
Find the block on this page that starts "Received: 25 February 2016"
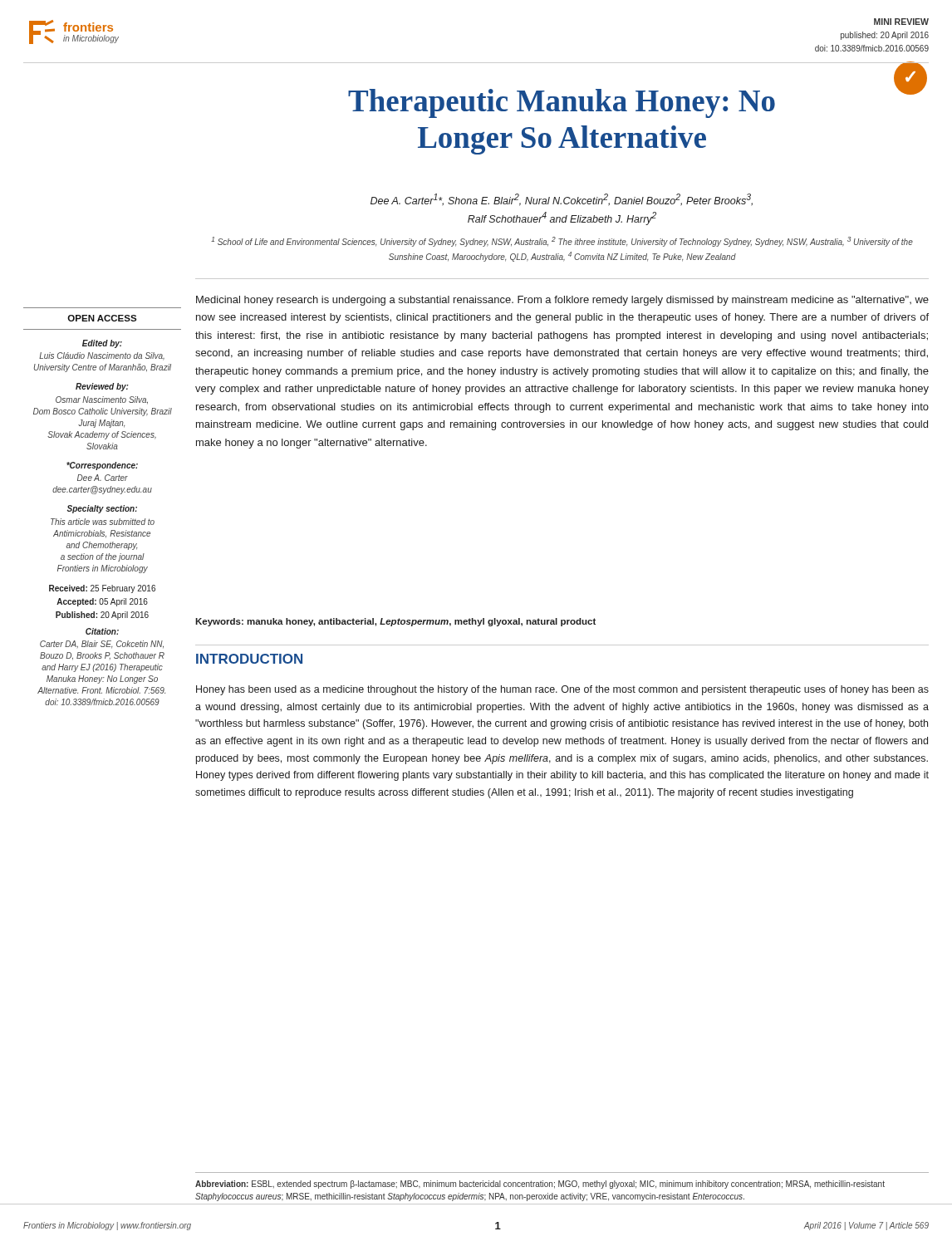click(102, 602)
